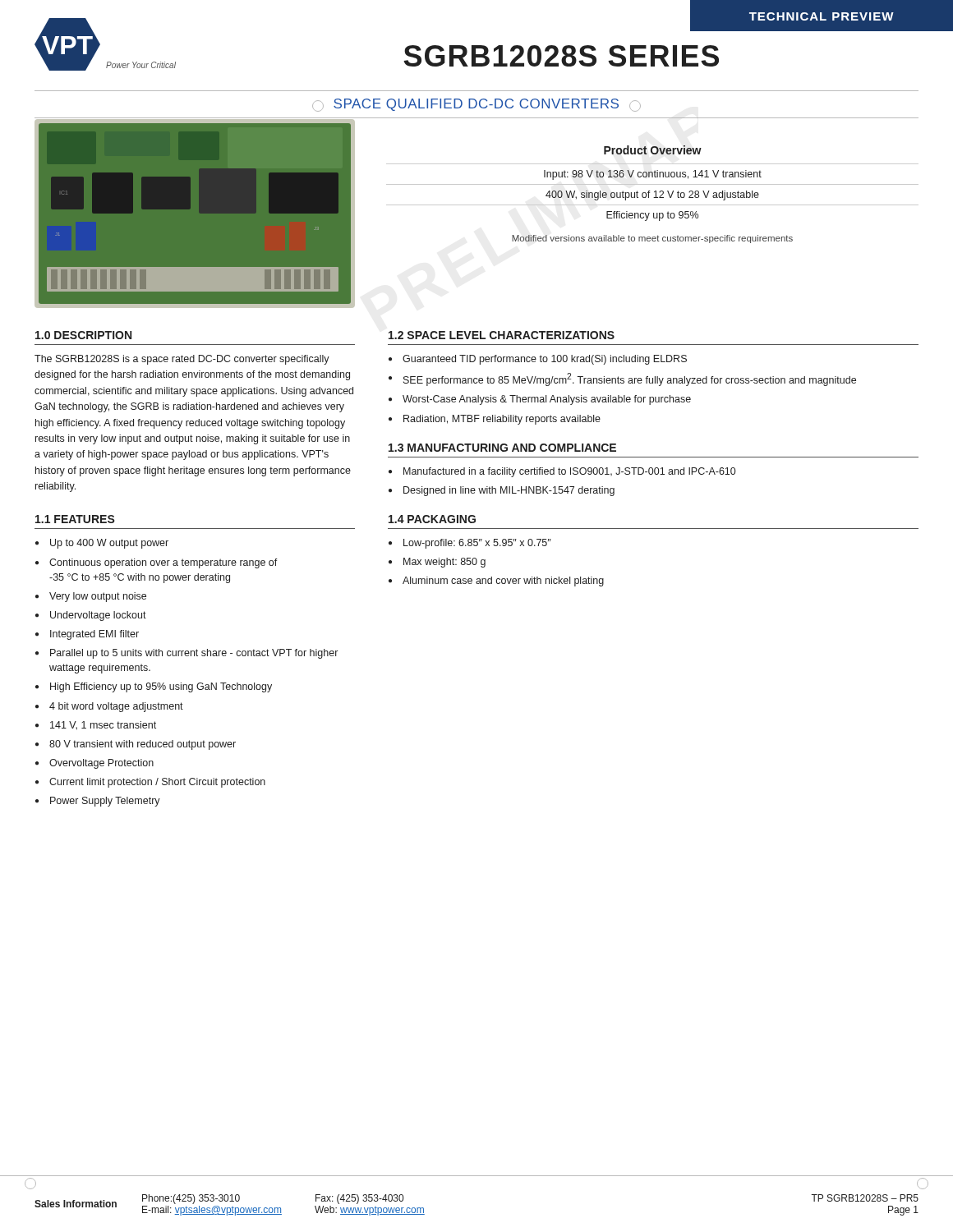This screenshot has height=1232, width=953.
Task: Point to the block starting "4 bit word voltage"
Action: click(116, 706)
